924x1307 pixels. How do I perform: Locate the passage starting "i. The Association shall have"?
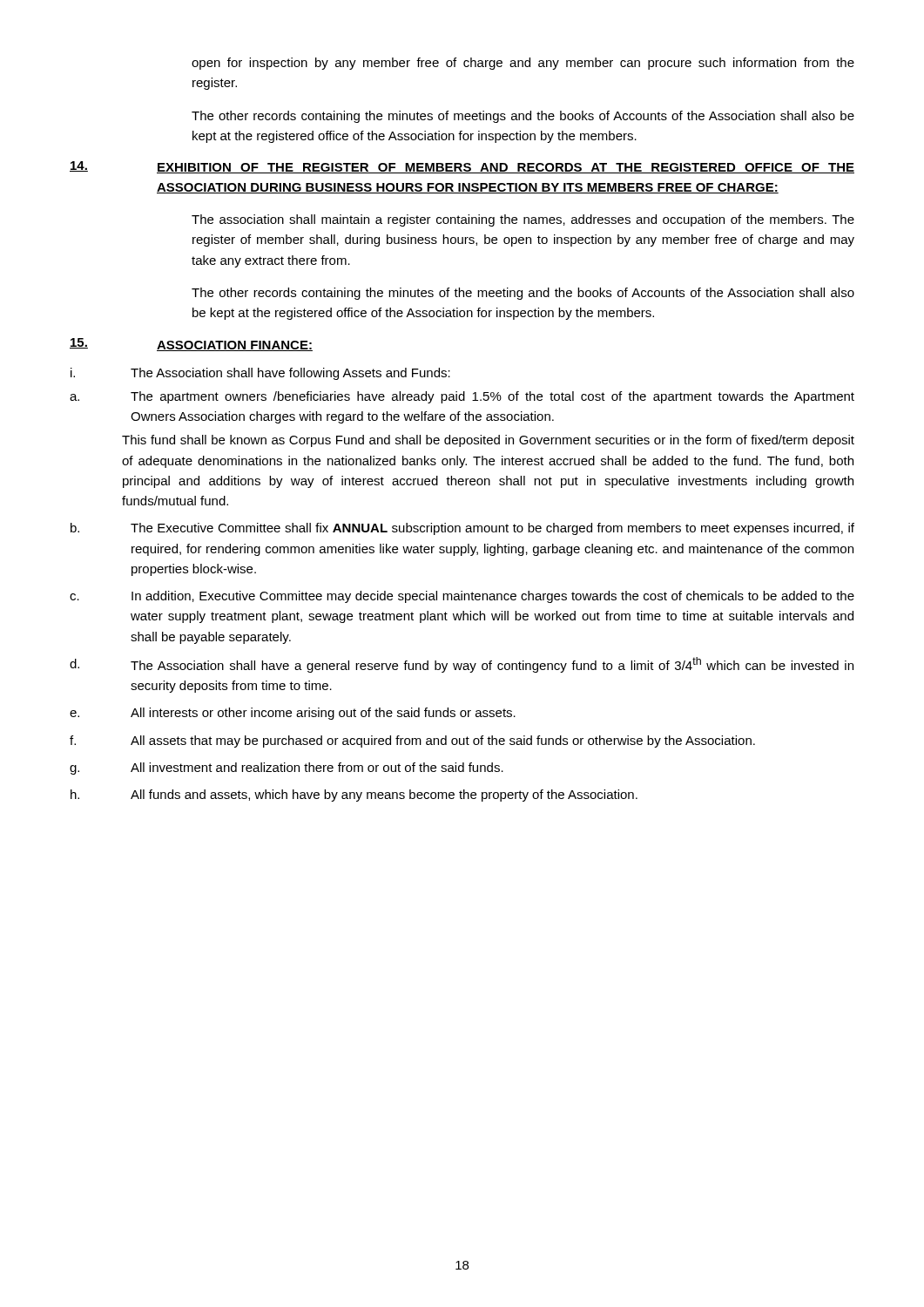[x=260, y=374]
